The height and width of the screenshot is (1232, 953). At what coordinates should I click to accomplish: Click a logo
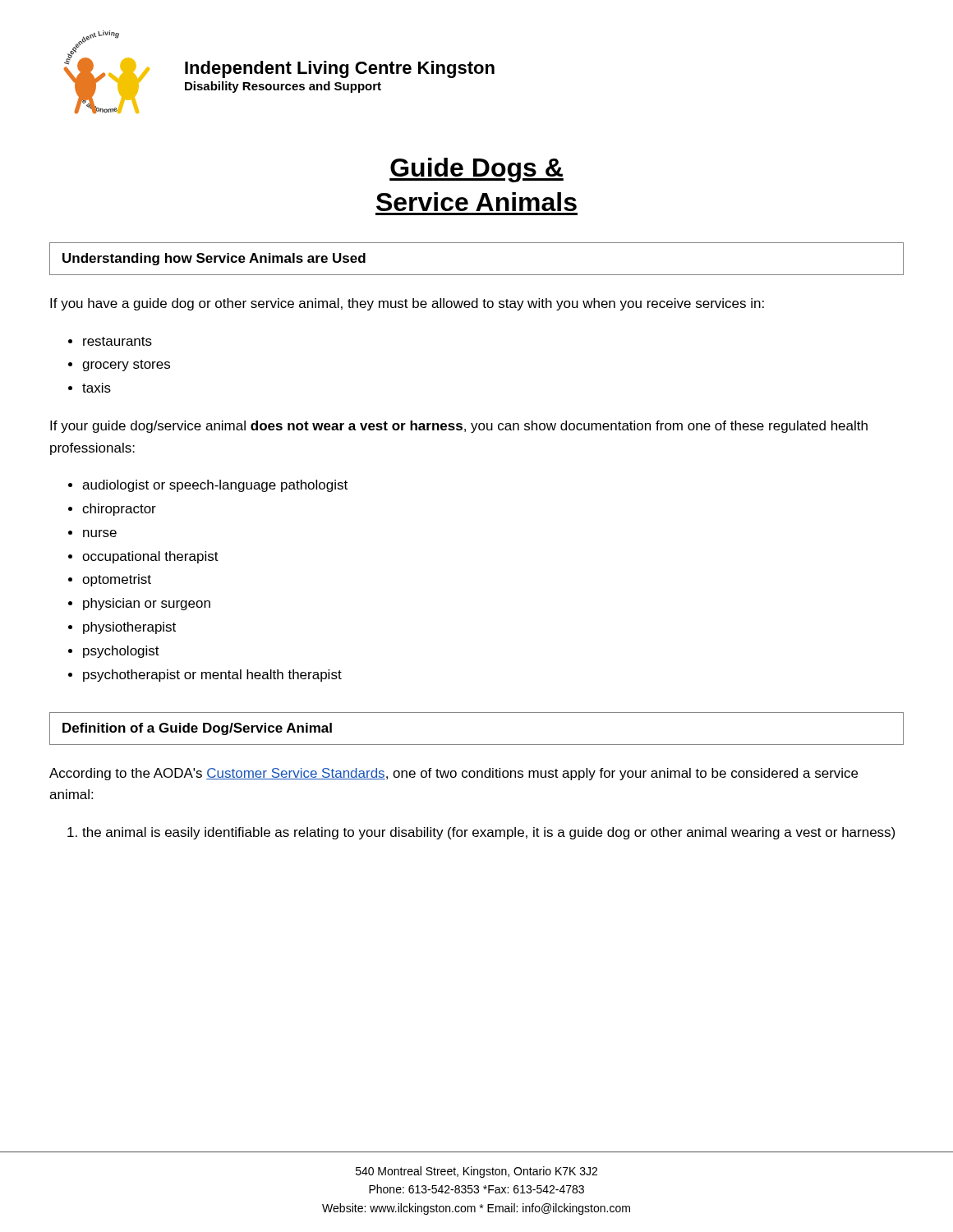[107, 75]
